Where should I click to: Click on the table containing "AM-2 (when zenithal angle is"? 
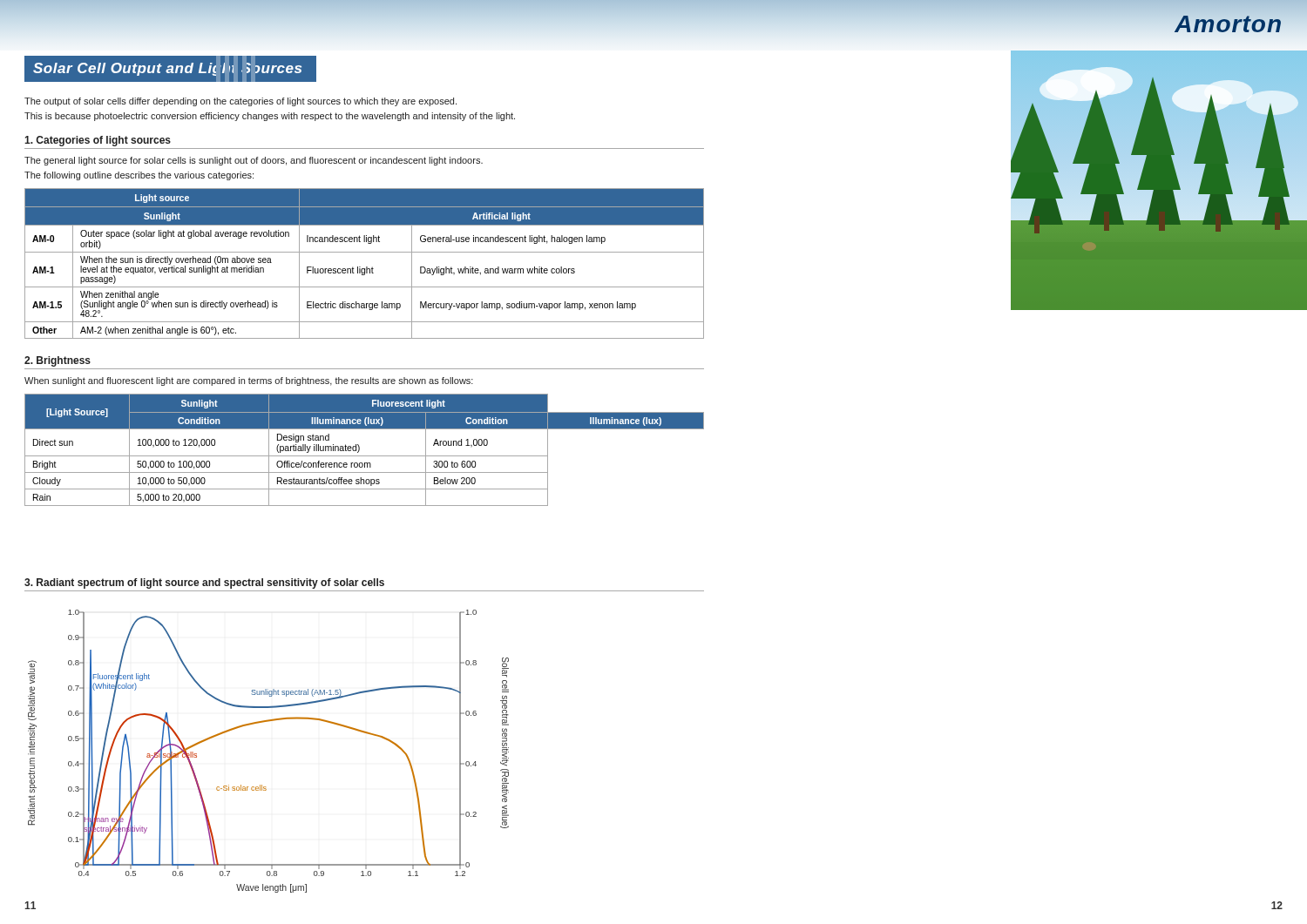(x=382, y=264)
